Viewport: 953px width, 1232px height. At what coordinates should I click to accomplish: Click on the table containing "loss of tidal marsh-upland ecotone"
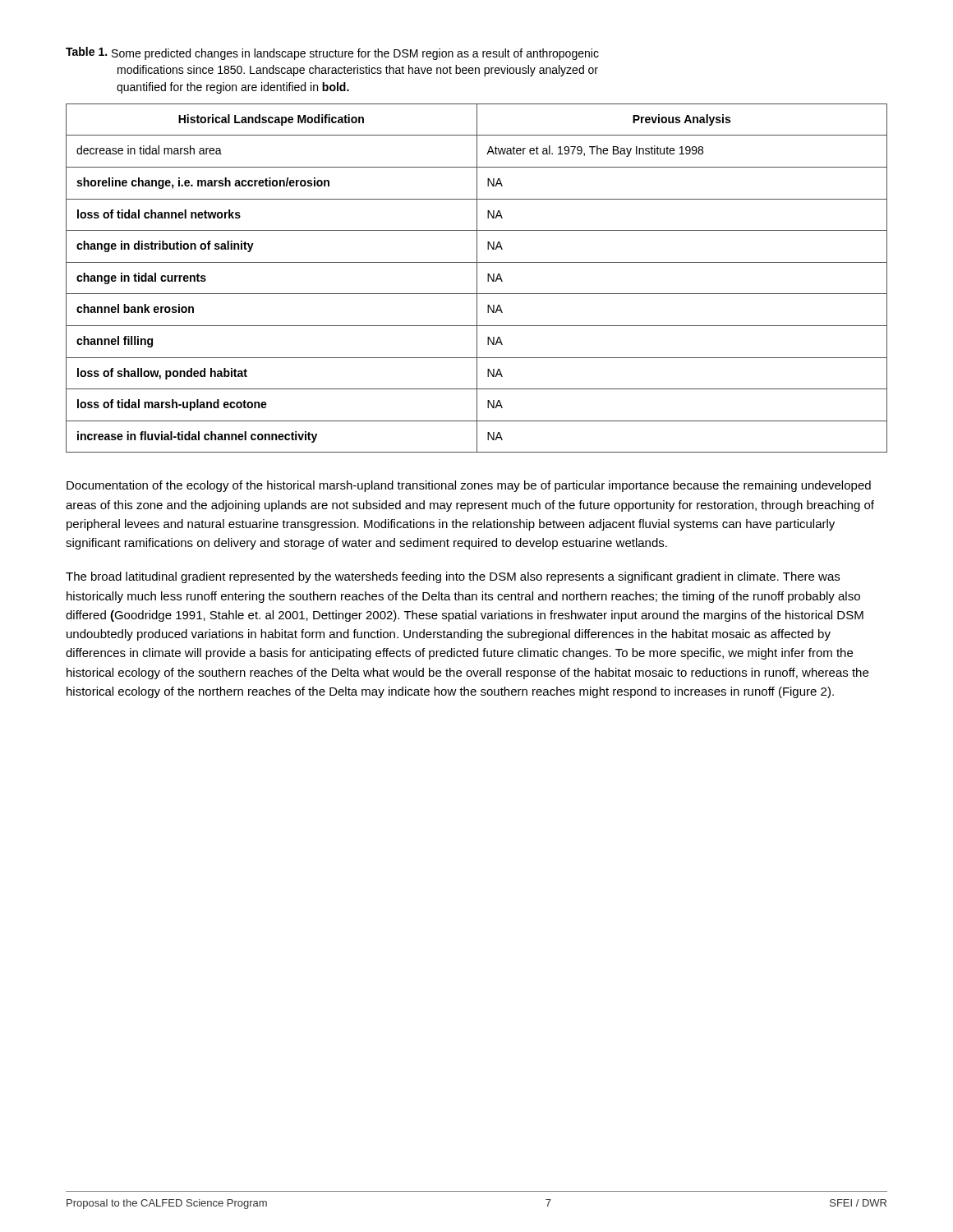coord(476,278)
